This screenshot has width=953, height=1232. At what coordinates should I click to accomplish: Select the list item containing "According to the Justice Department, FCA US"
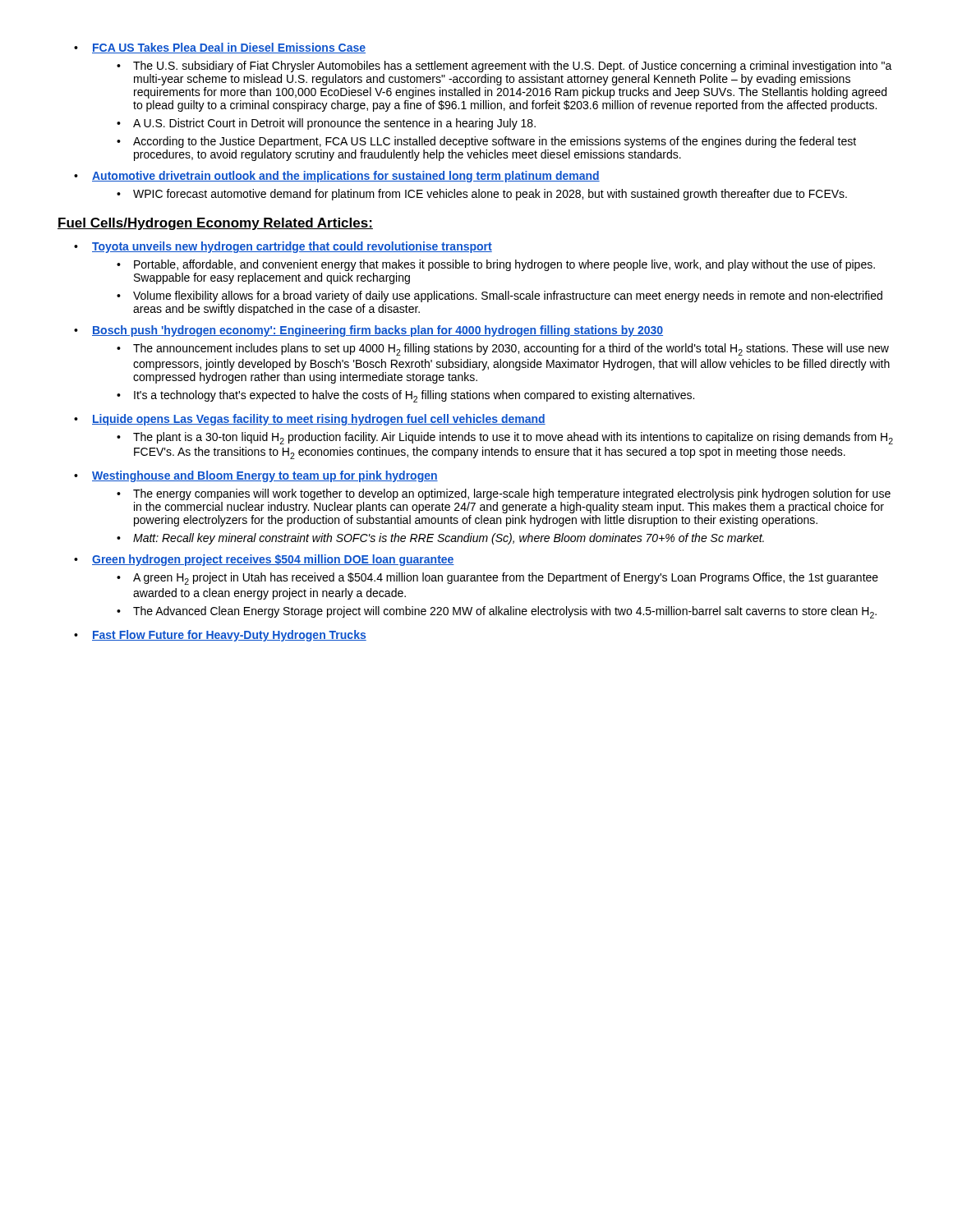[x=495, y=148]
